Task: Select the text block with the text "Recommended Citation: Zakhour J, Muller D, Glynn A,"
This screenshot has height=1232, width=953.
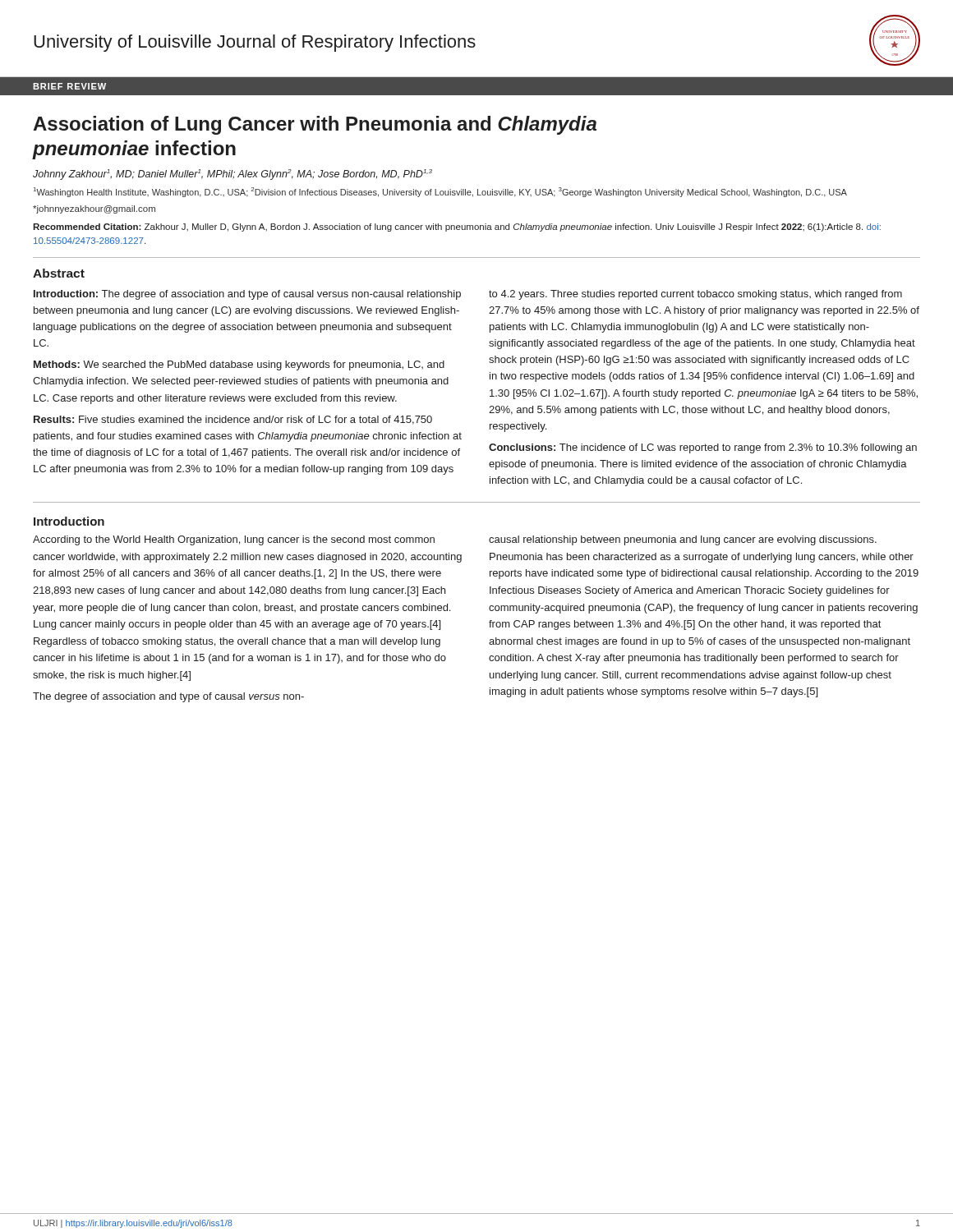Action: point(457,234)
